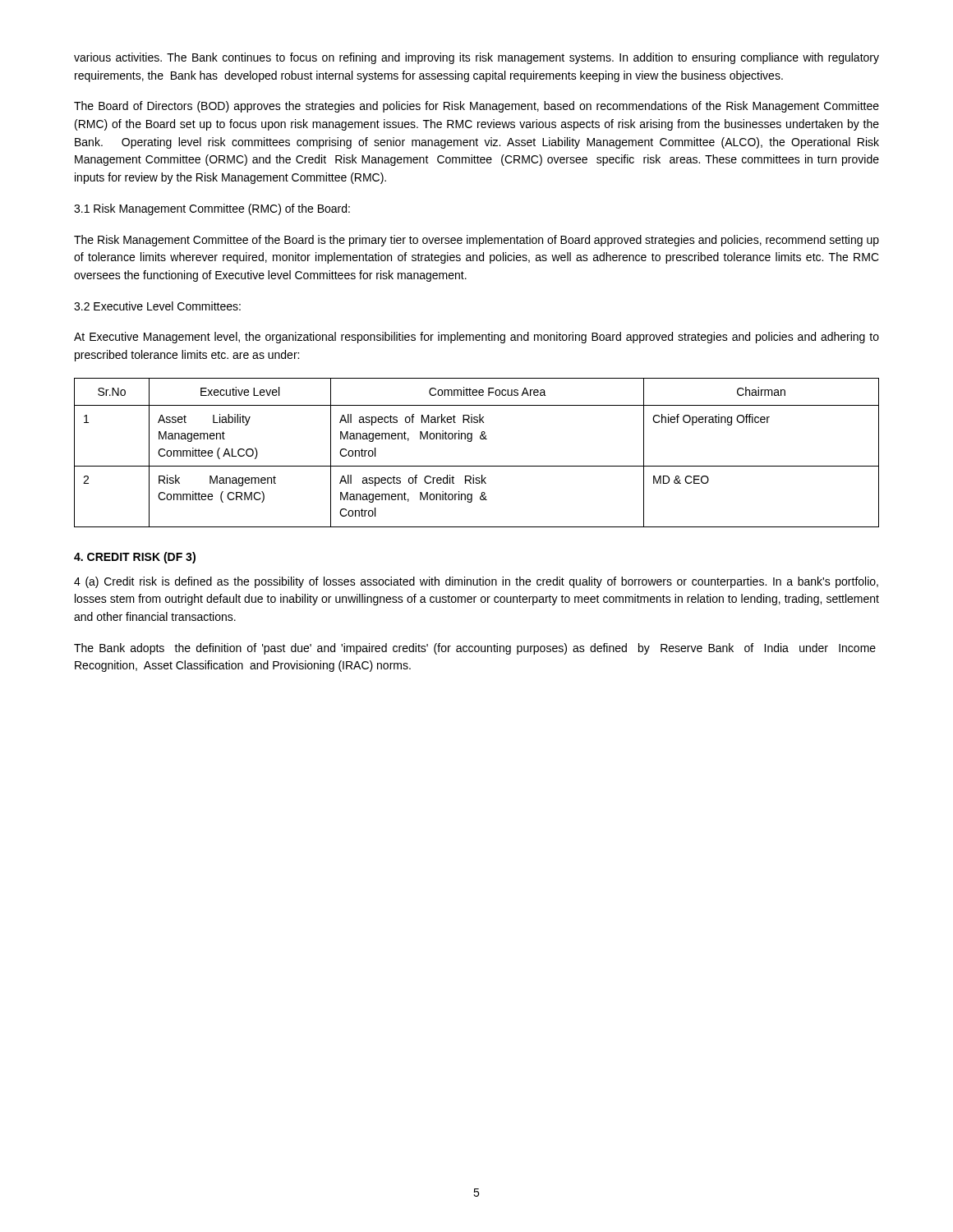Locate the text block that says "The Bank adopts the"
Image resolution: width=953 pixels, height=1232 pixels.
pos(476,657)
